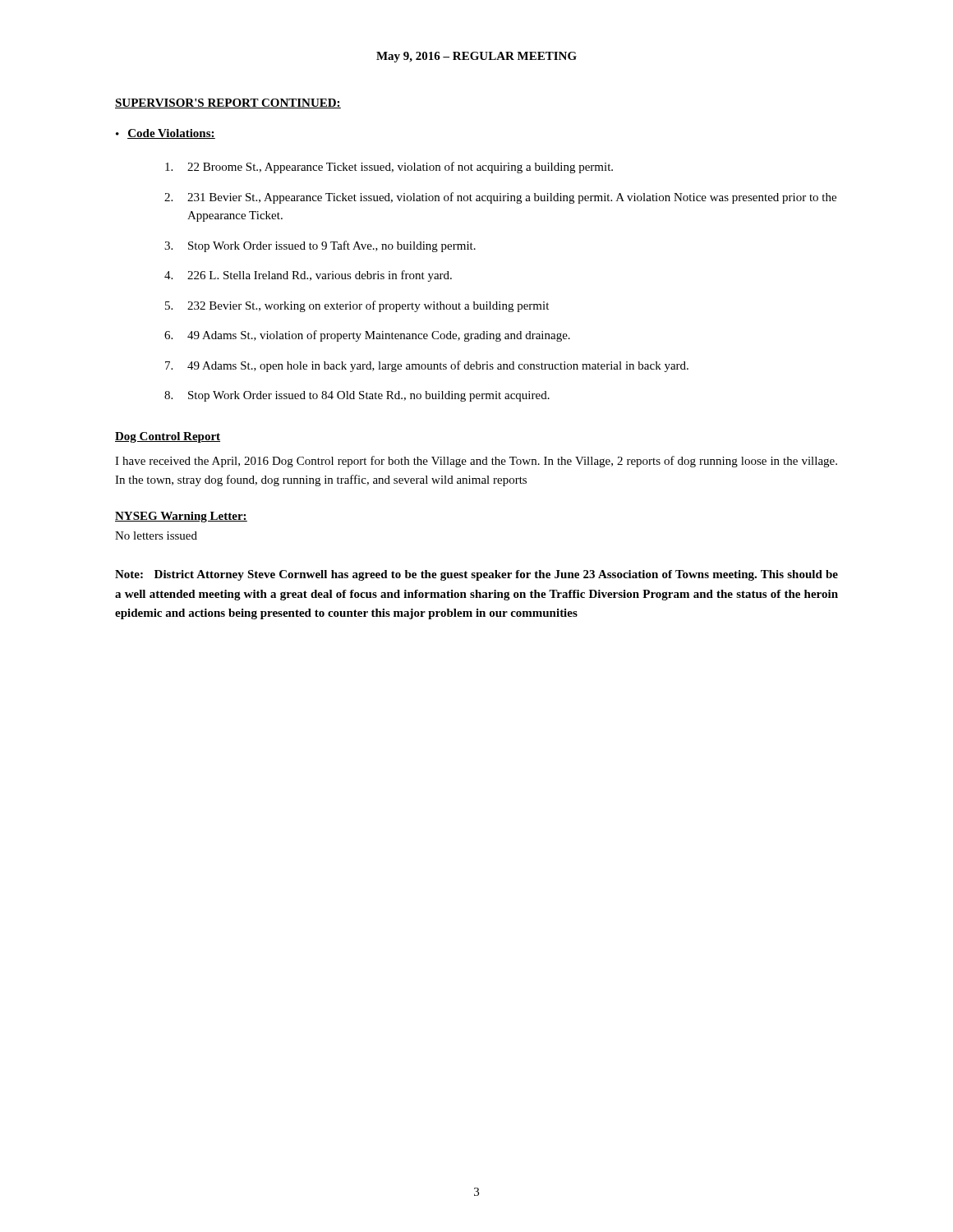Screen dimensions: 1232x953
Task: Select the text starting "Note: District Attorney"
Action: (476, 593)
